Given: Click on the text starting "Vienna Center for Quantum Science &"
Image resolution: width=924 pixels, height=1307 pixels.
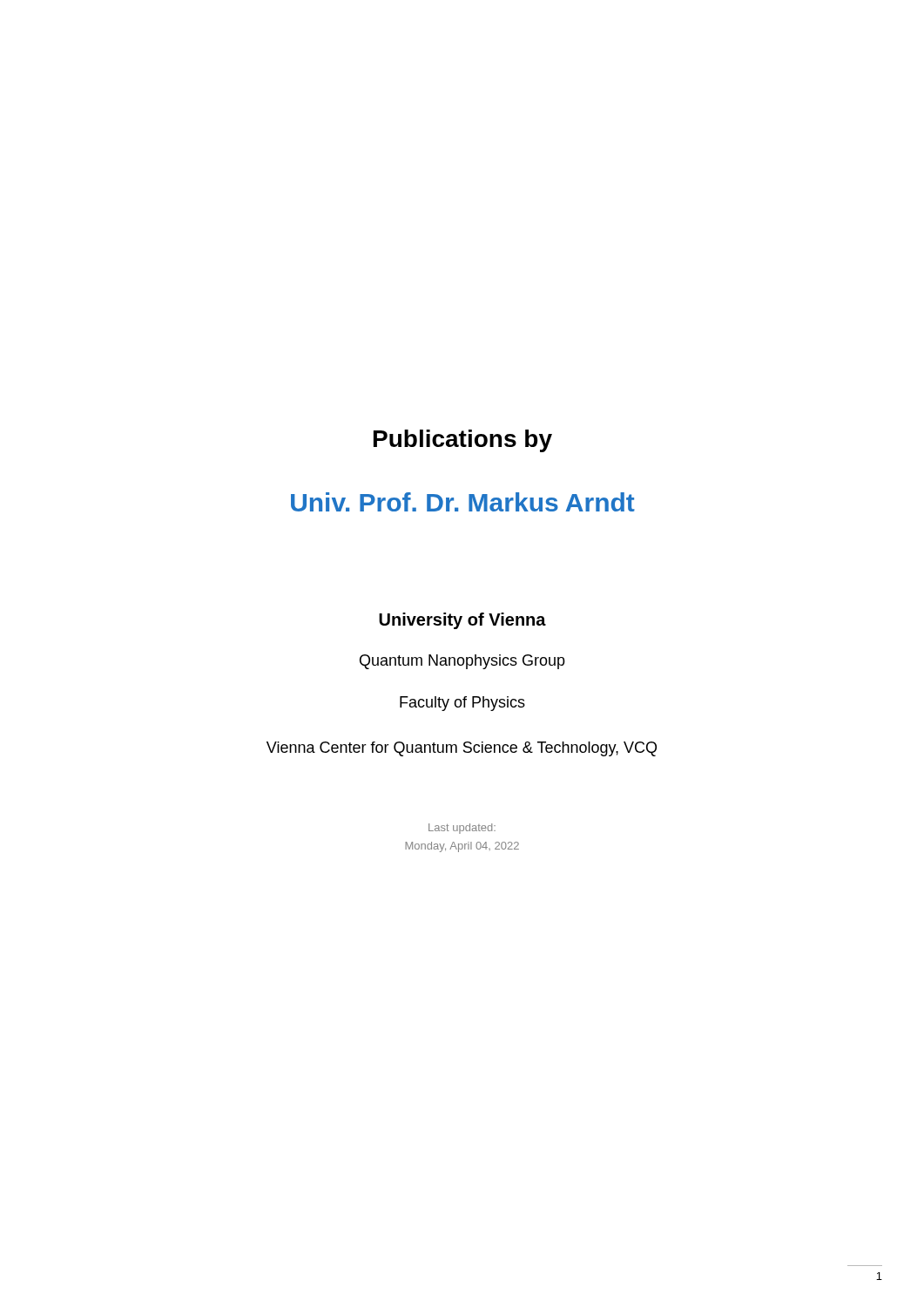Looking at the screenshot, I should click(x=462, y=748).
